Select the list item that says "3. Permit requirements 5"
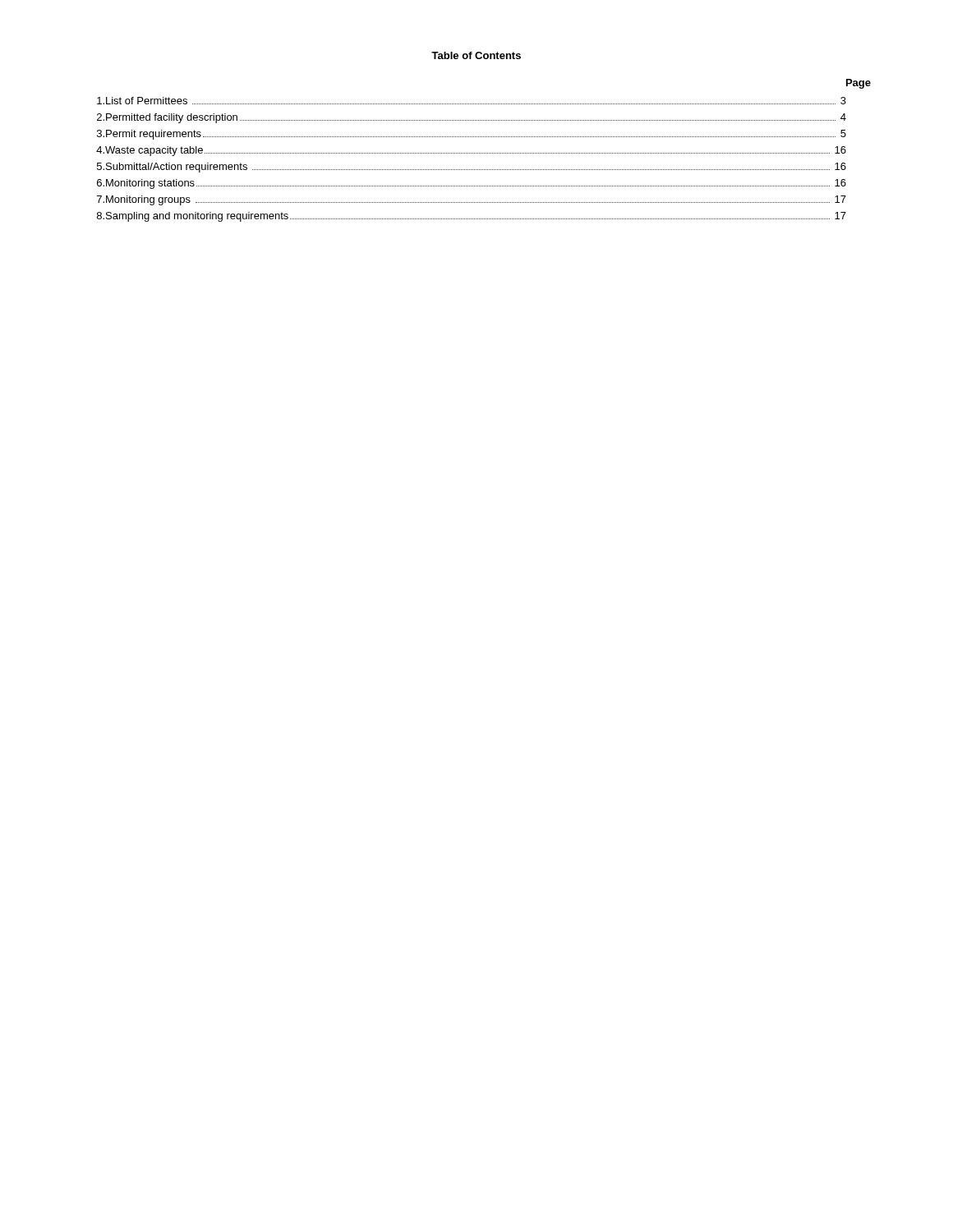953x1232 pixels. (x=464, y=133)
